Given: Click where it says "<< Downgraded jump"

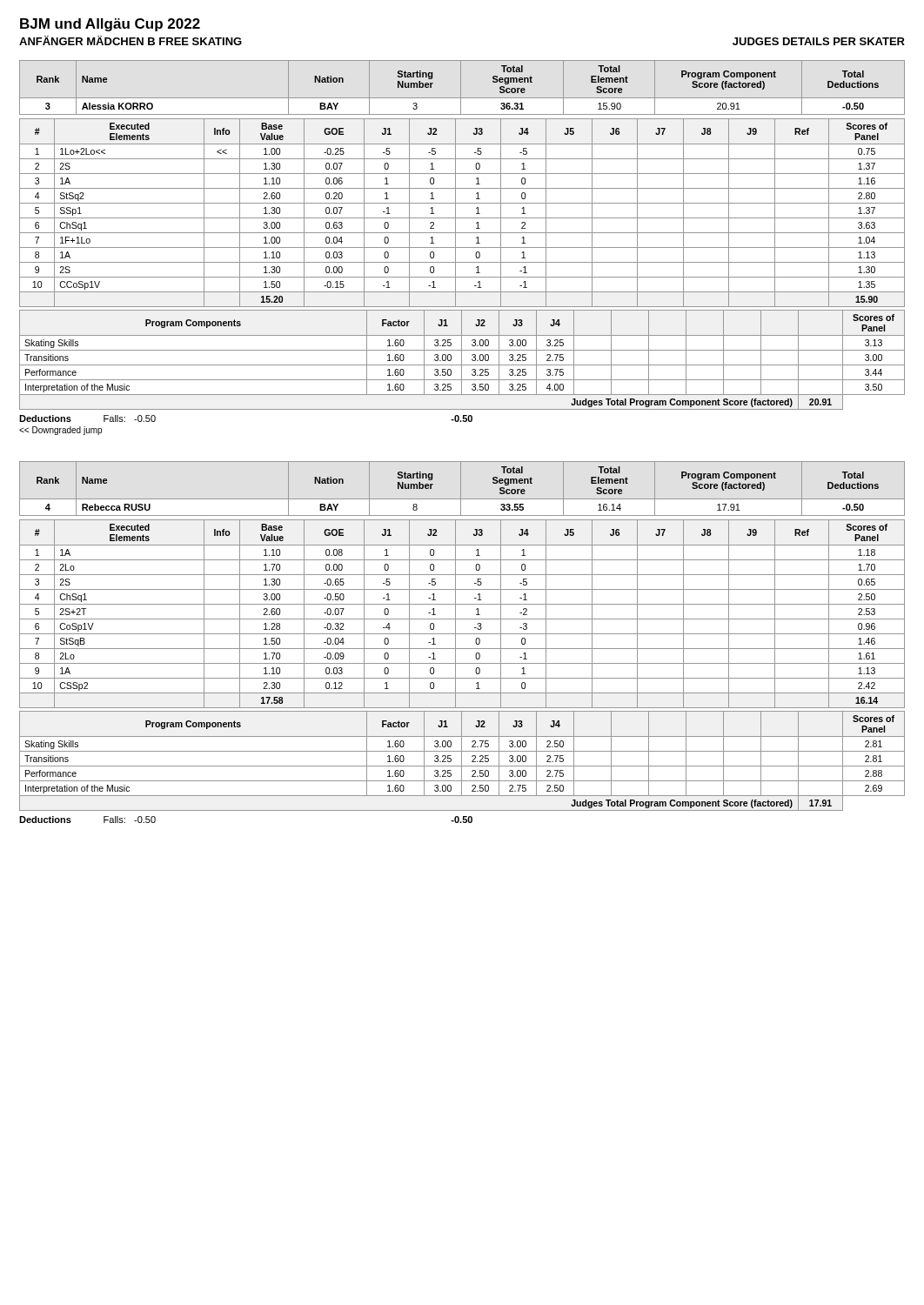Looking at the screenshot, I should click(x=61, y=430).
